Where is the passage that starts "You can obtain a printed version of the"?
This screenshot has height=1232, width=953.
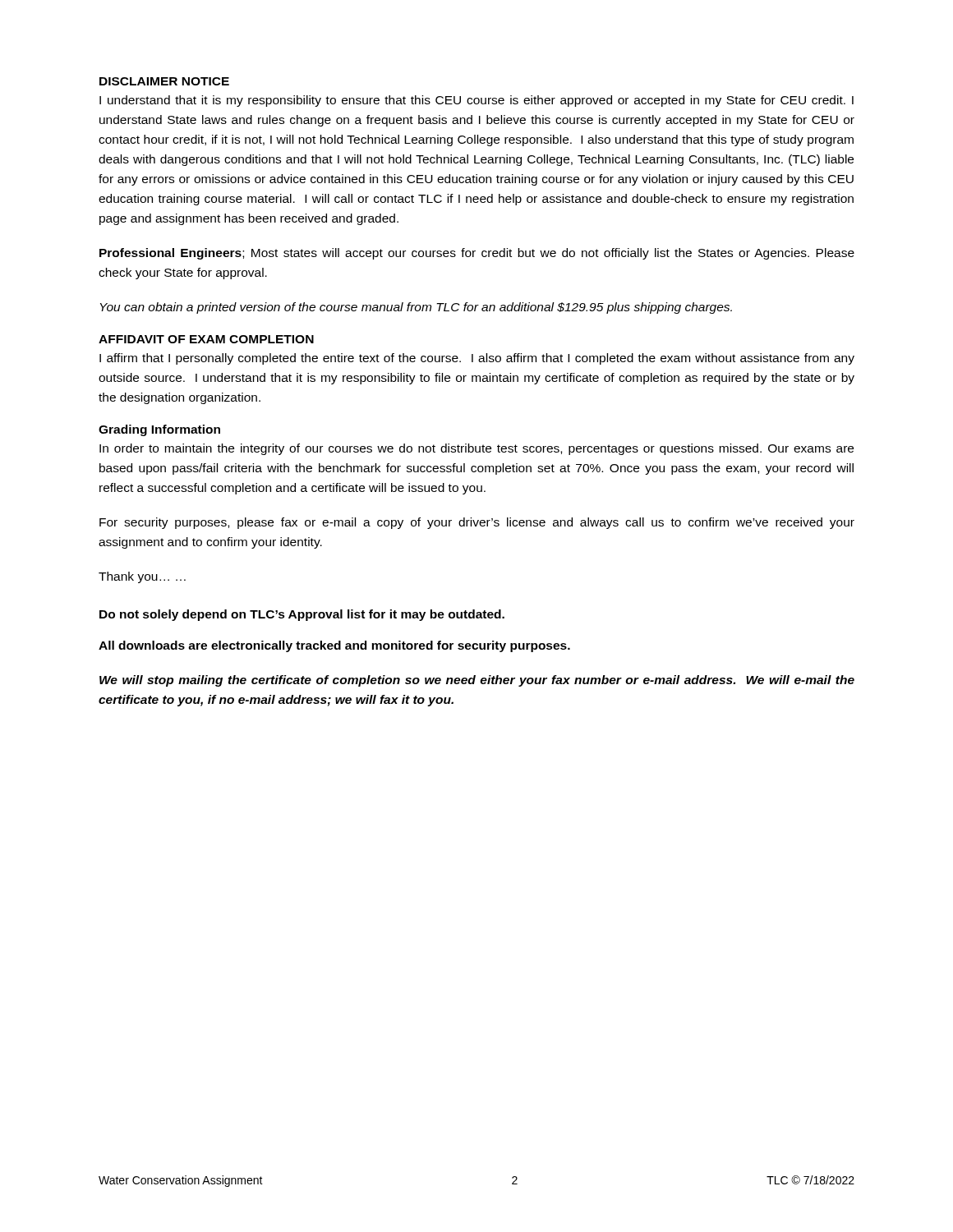tap(416, 307)
